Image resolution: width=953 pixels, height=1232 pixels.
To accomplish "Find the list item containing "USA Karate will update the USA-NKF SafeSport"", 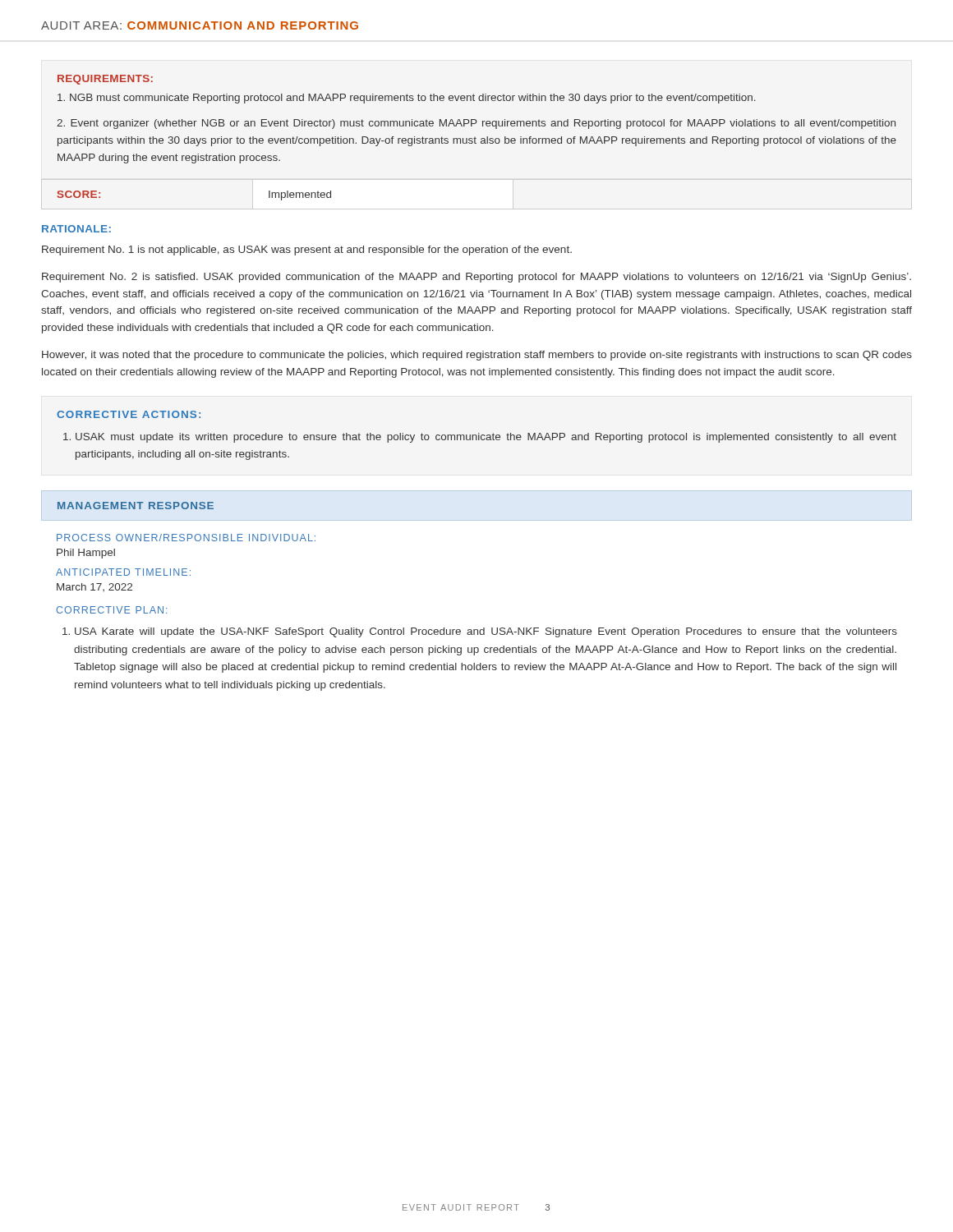I will coord(486,658).
